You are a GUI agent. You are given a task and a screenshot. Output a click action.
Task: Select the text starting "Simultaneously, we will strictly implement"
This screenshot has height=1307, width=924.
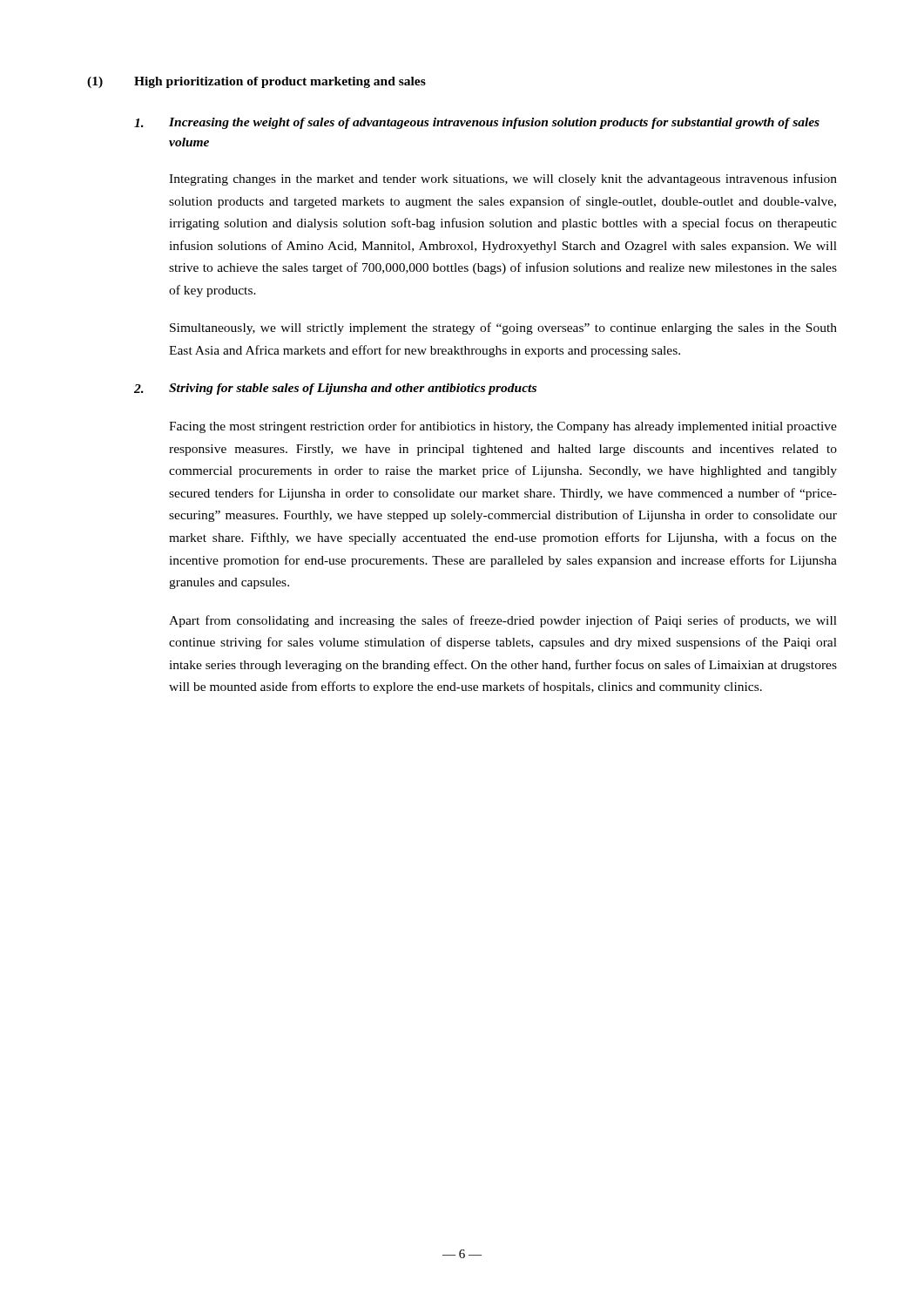(x=503, y=339)
